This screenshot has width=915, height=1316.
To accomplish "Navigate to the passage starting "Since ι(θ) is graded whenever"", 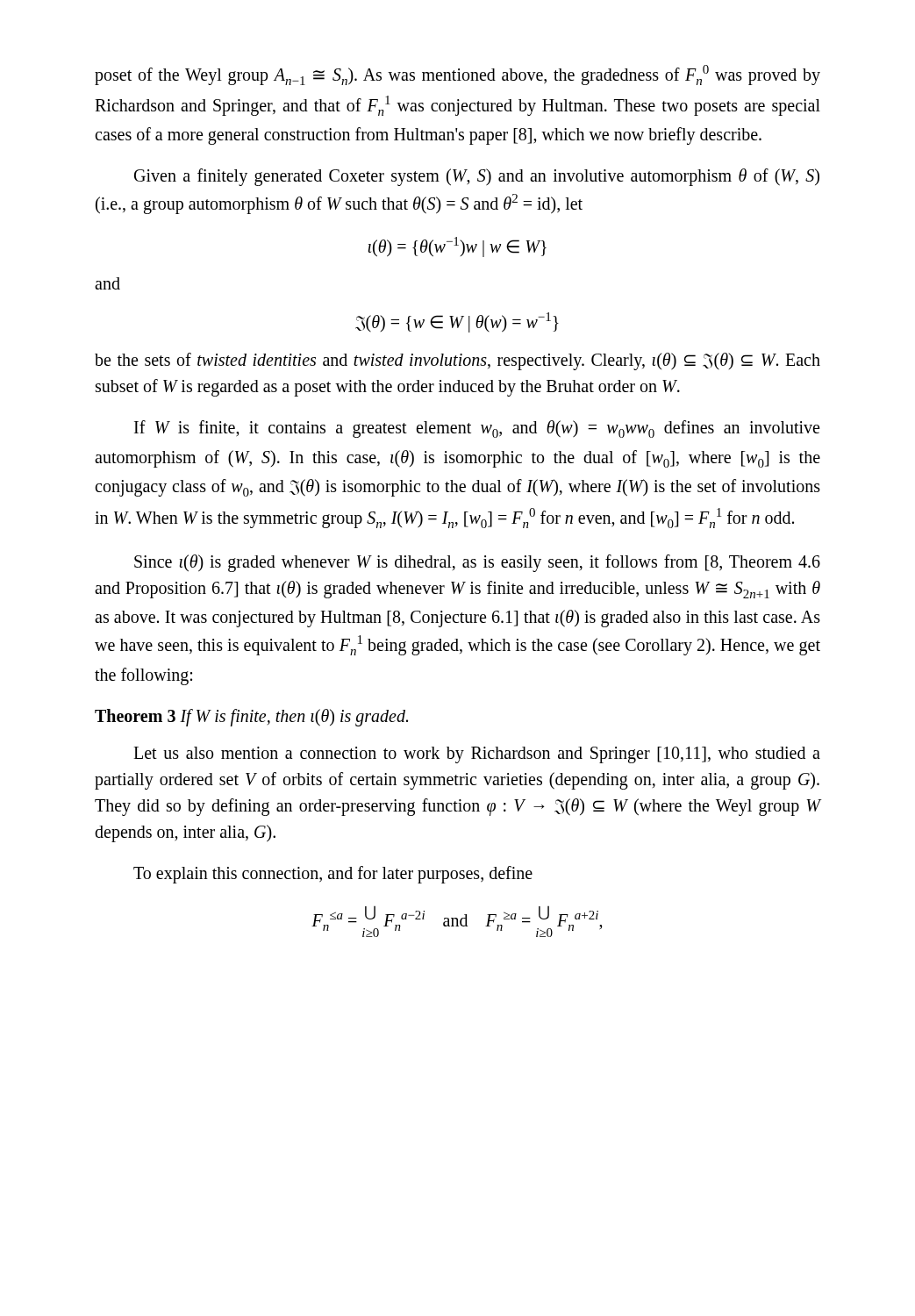I will click(x=458, y=618).
